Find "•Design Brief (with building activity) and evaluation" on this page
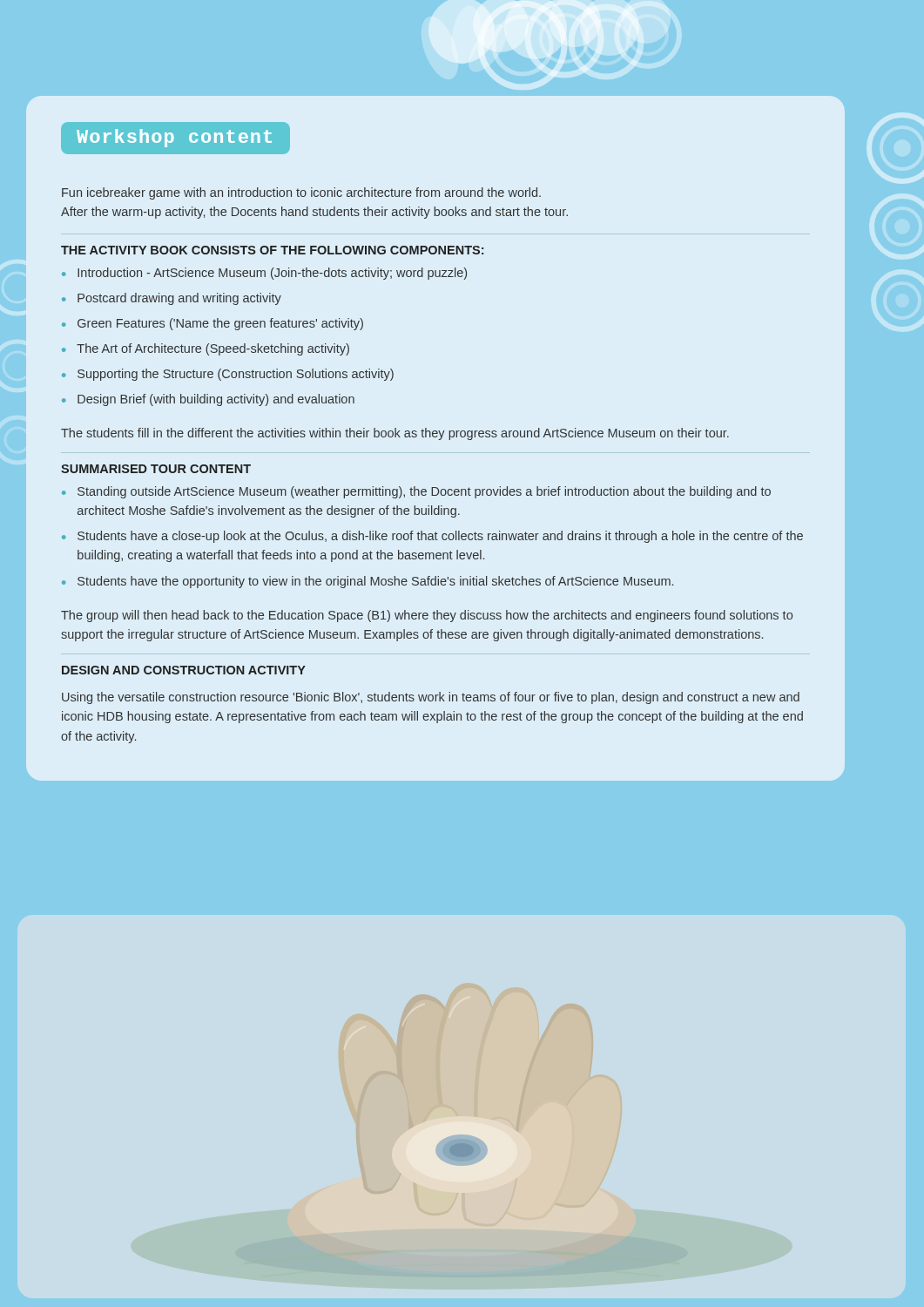924x1307 pixels. [208, 400]
